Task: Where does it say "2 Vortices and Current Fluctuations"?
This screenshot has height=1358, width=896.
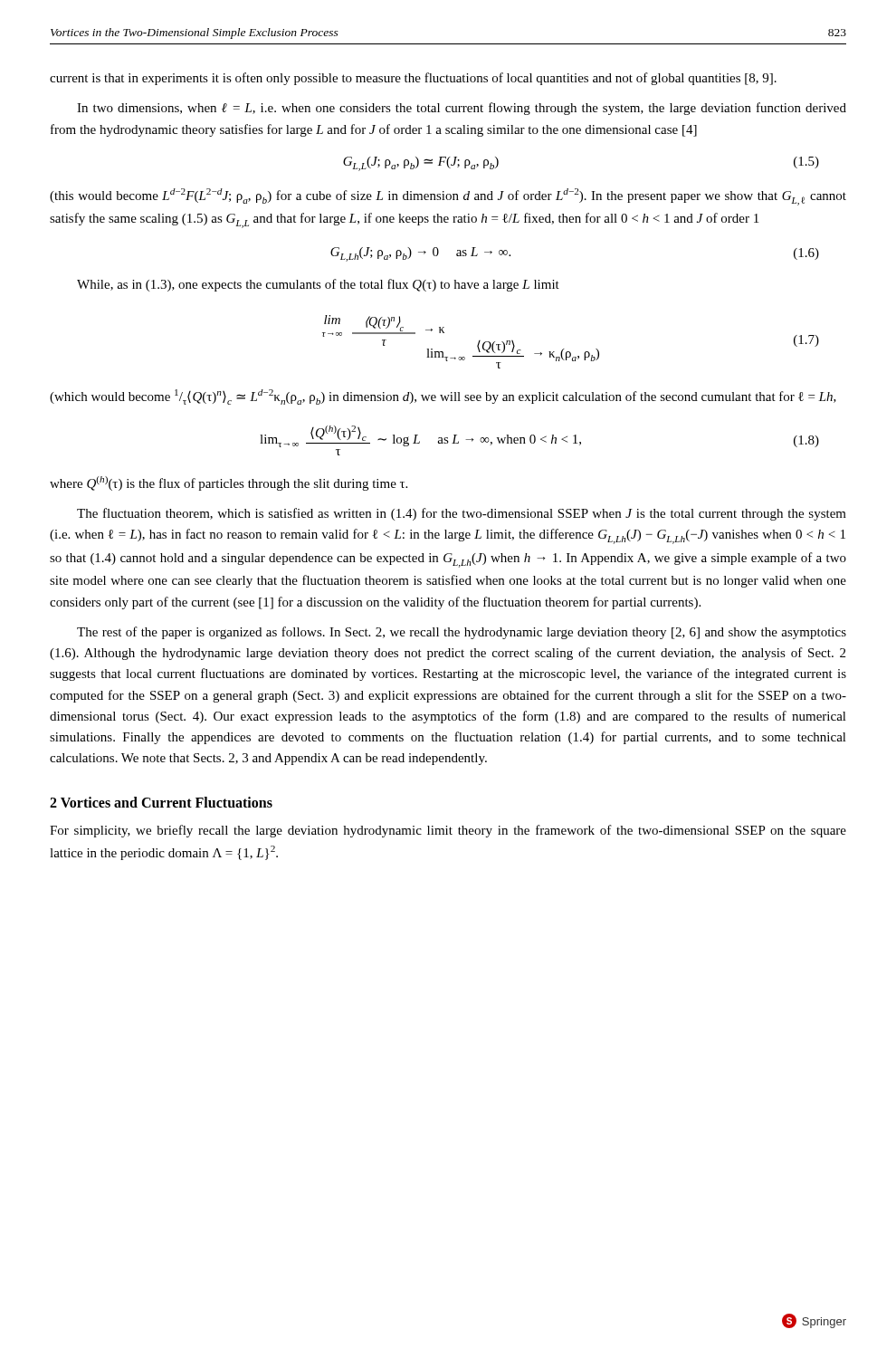Action: [161, 802]
